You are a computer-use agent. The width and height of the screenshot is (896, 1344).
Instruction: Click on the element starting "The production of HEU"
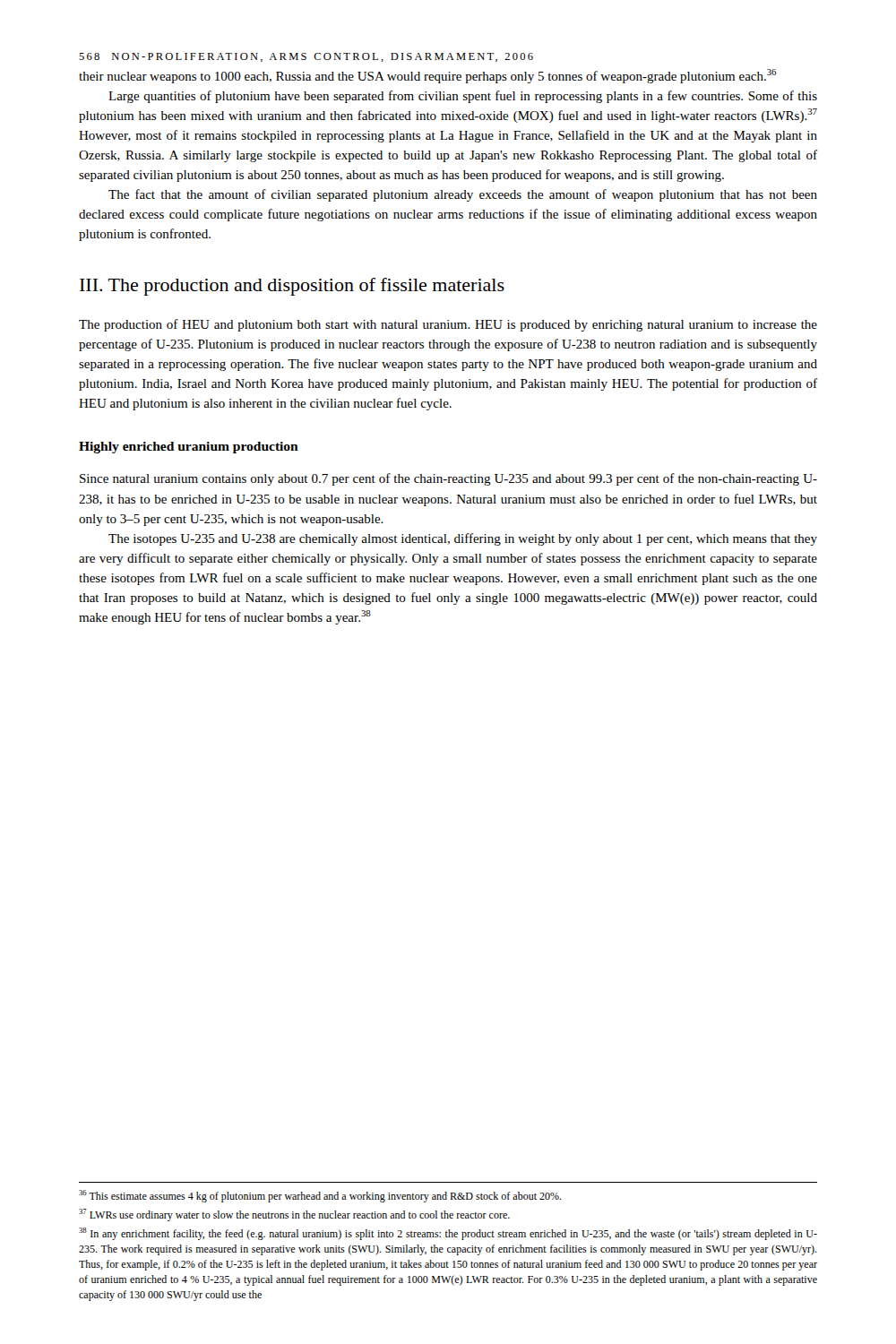448,364
